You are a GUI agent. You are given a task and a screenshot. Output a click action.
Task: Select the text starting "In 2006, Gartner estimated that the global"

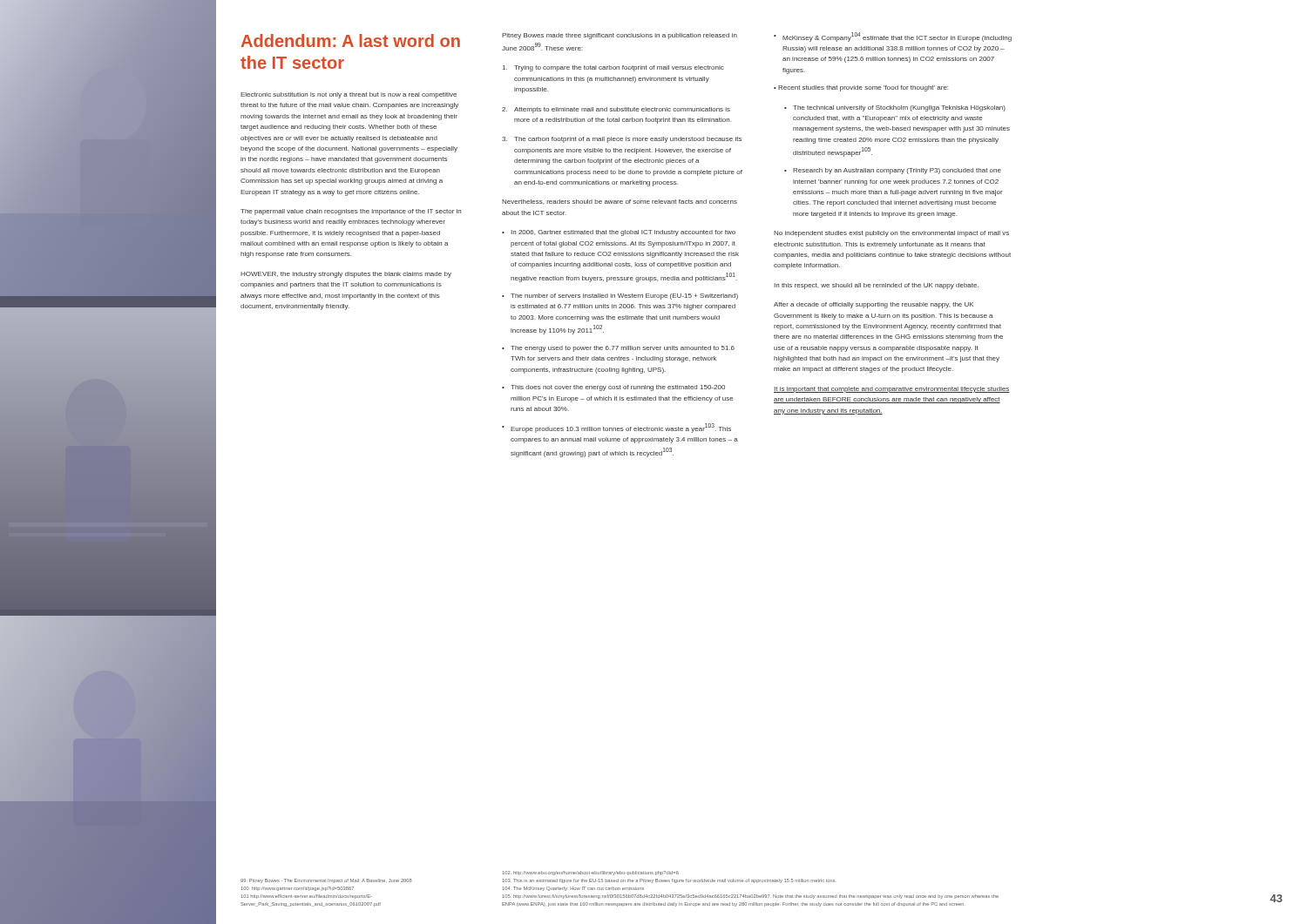(x=625, y=255)
